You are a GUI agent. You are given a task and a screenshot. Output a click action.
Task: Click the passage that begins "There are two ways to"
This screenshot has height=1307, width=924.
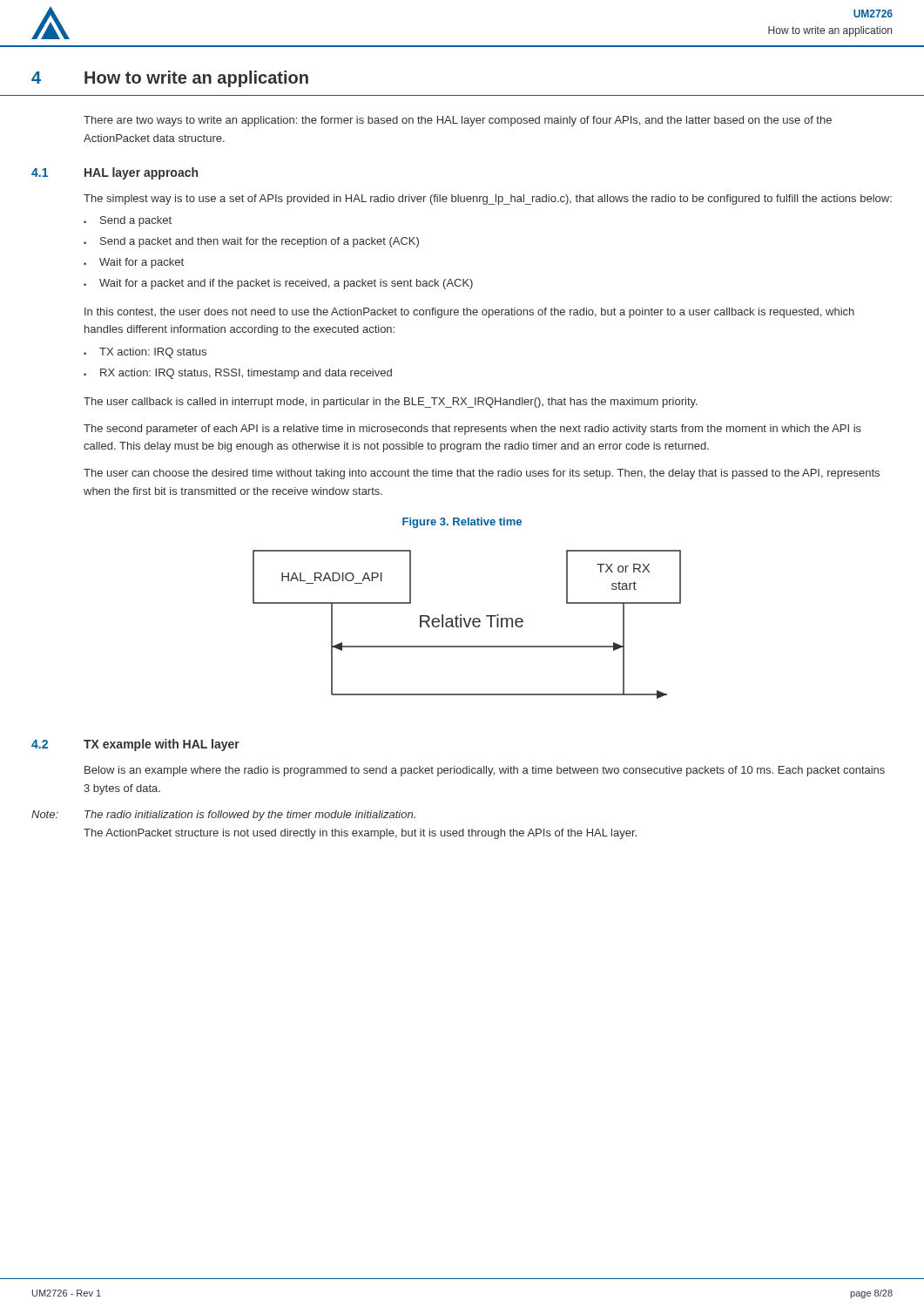[x=458, y=129]
